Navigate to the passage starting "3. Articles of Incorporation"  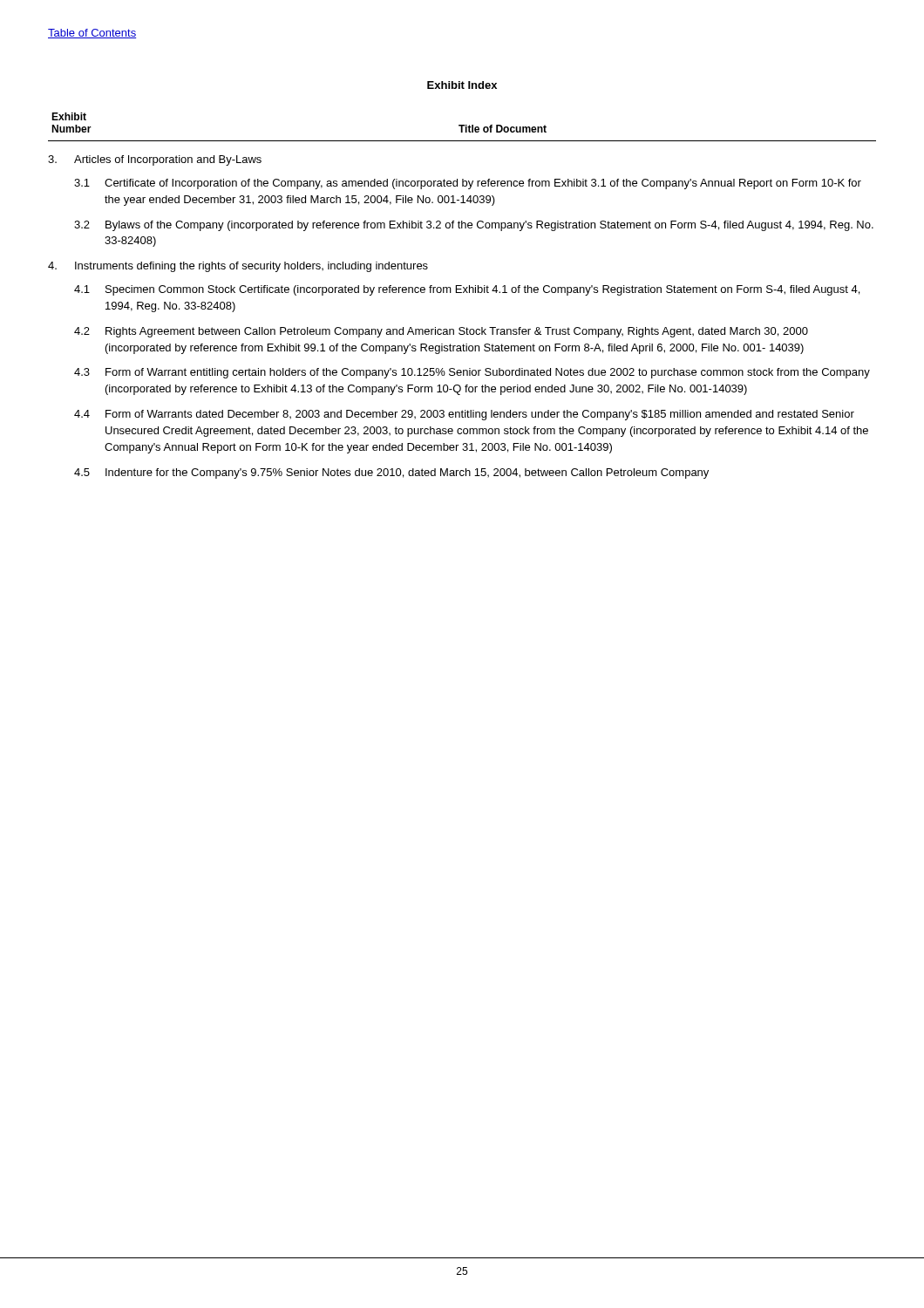[155, 160]
